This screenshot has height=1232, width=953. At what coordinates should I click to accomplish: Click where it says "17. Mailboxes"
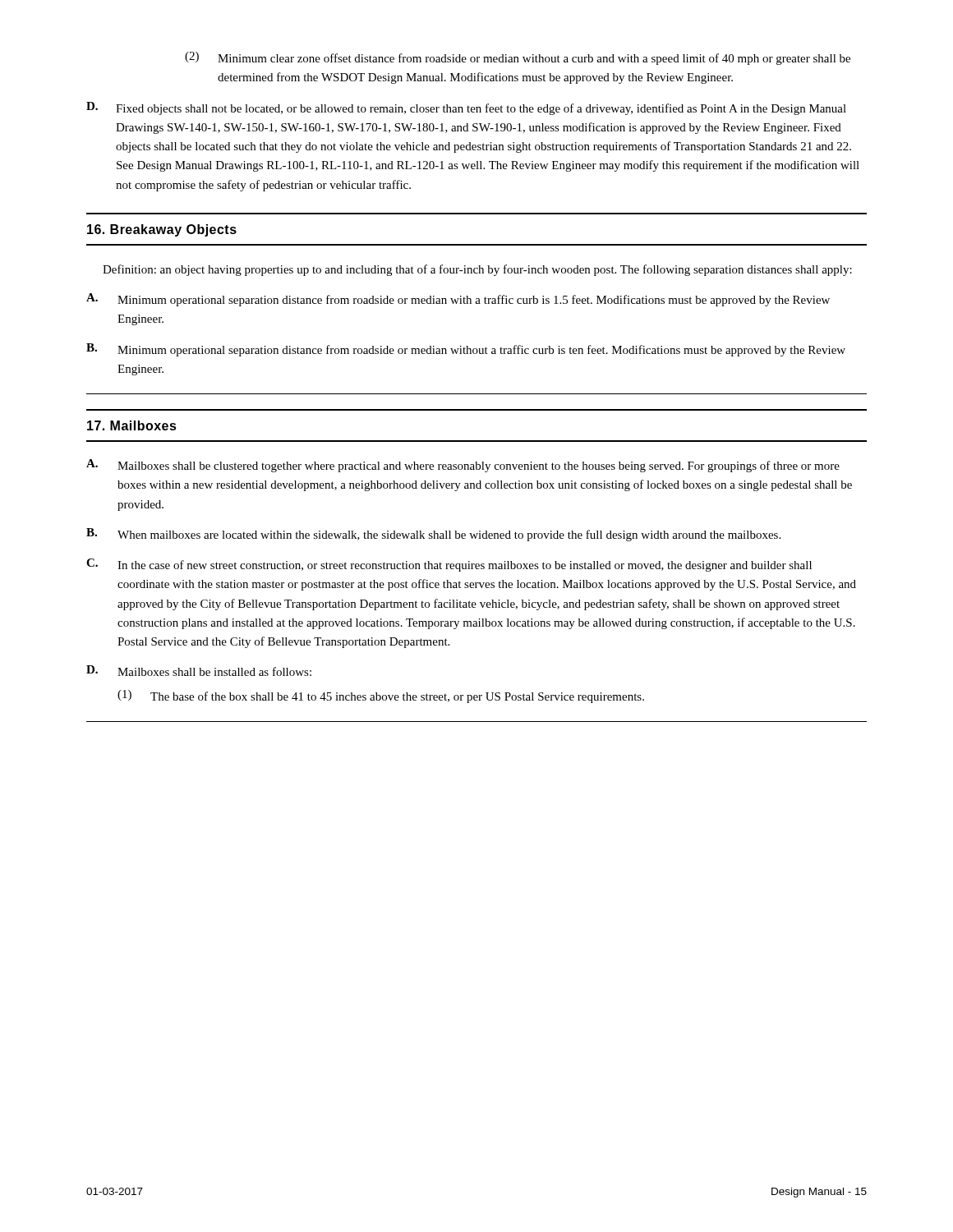(132, 426)
